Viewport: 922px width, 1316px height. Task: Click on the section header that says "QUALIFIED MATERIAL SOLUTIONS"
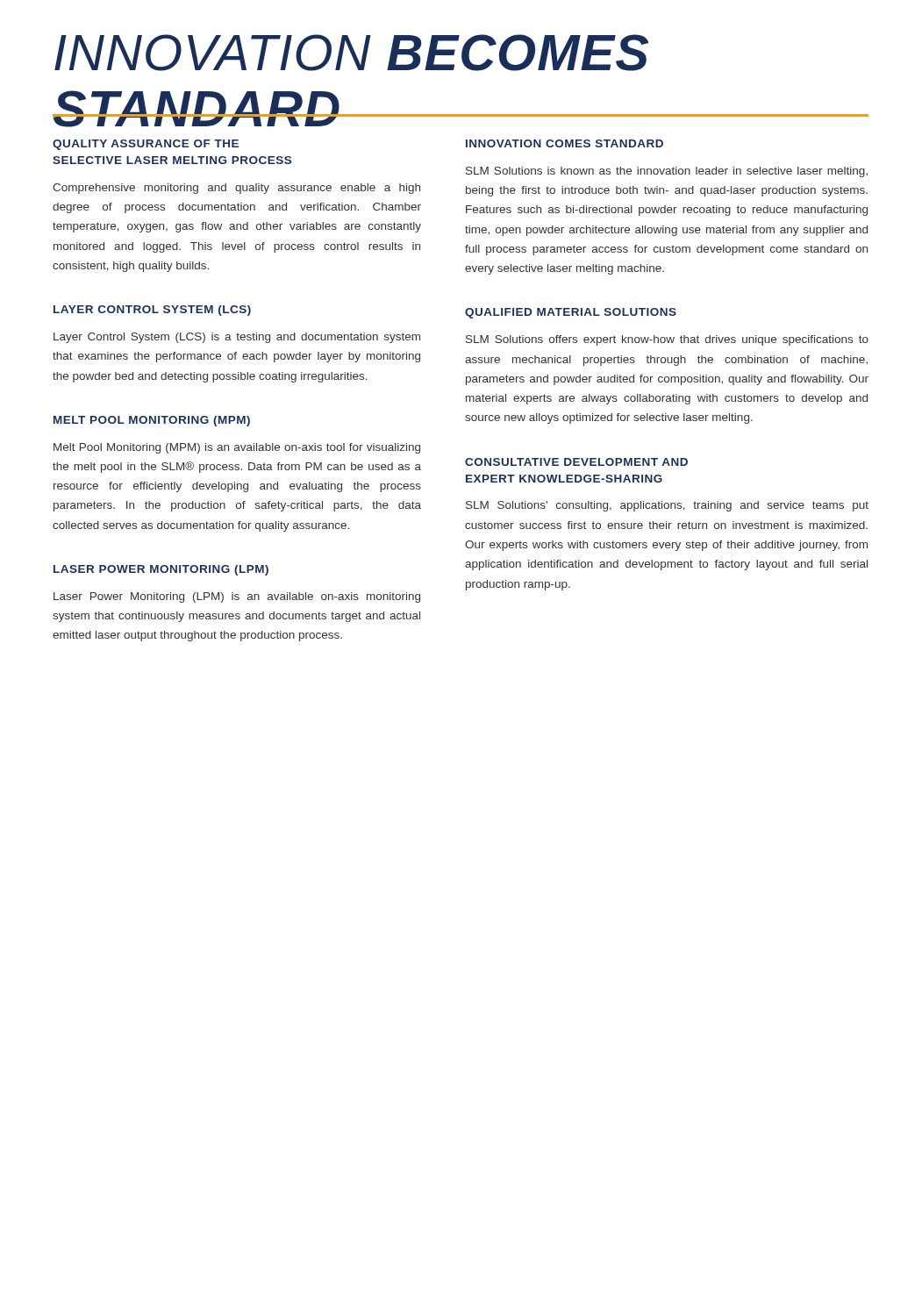pyautogui.click(x=571, y=312)
